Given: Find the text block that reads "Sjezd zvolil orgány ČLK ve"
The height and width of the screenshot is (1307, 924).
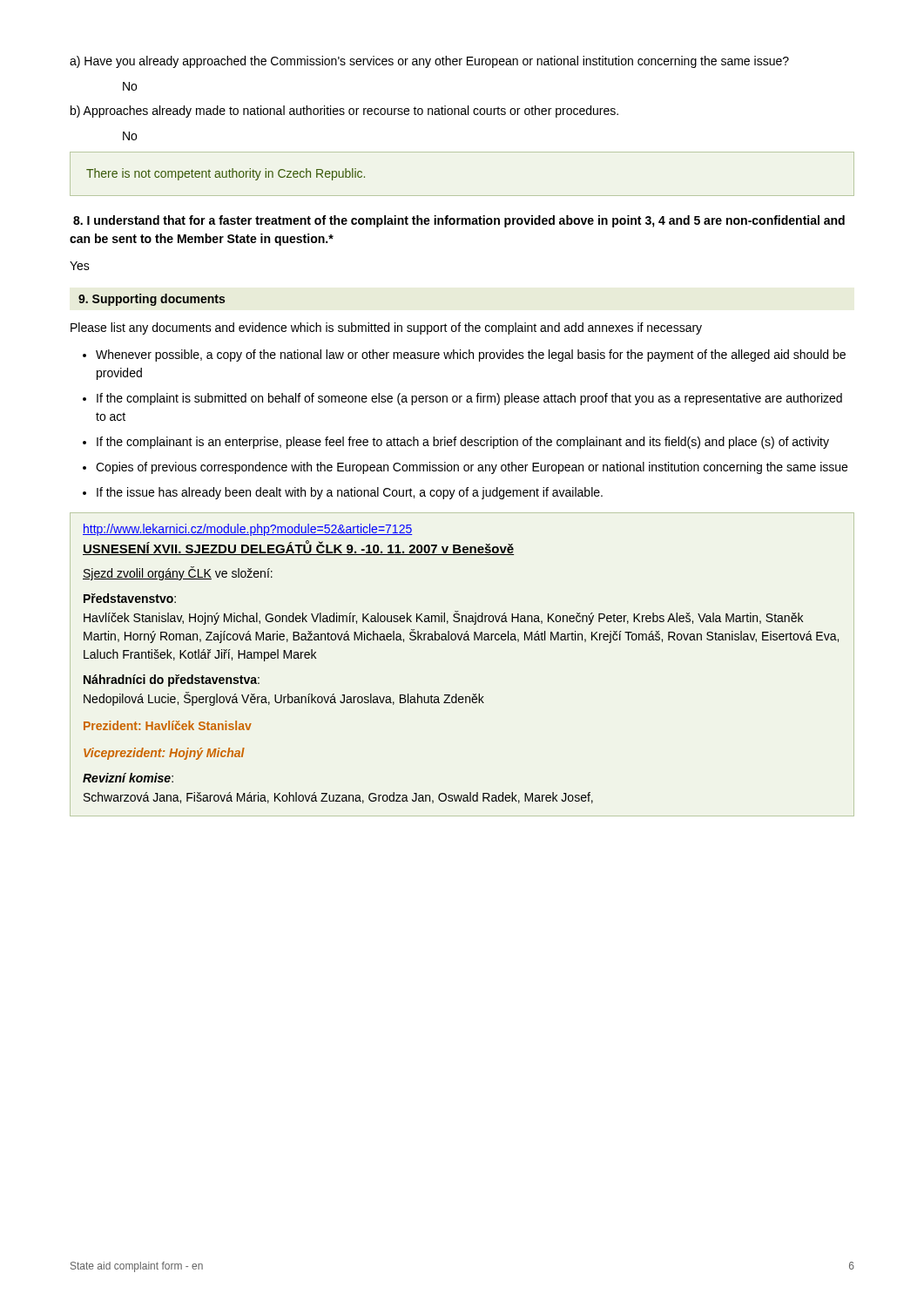Looking at the screenshot, I should 178,573.
